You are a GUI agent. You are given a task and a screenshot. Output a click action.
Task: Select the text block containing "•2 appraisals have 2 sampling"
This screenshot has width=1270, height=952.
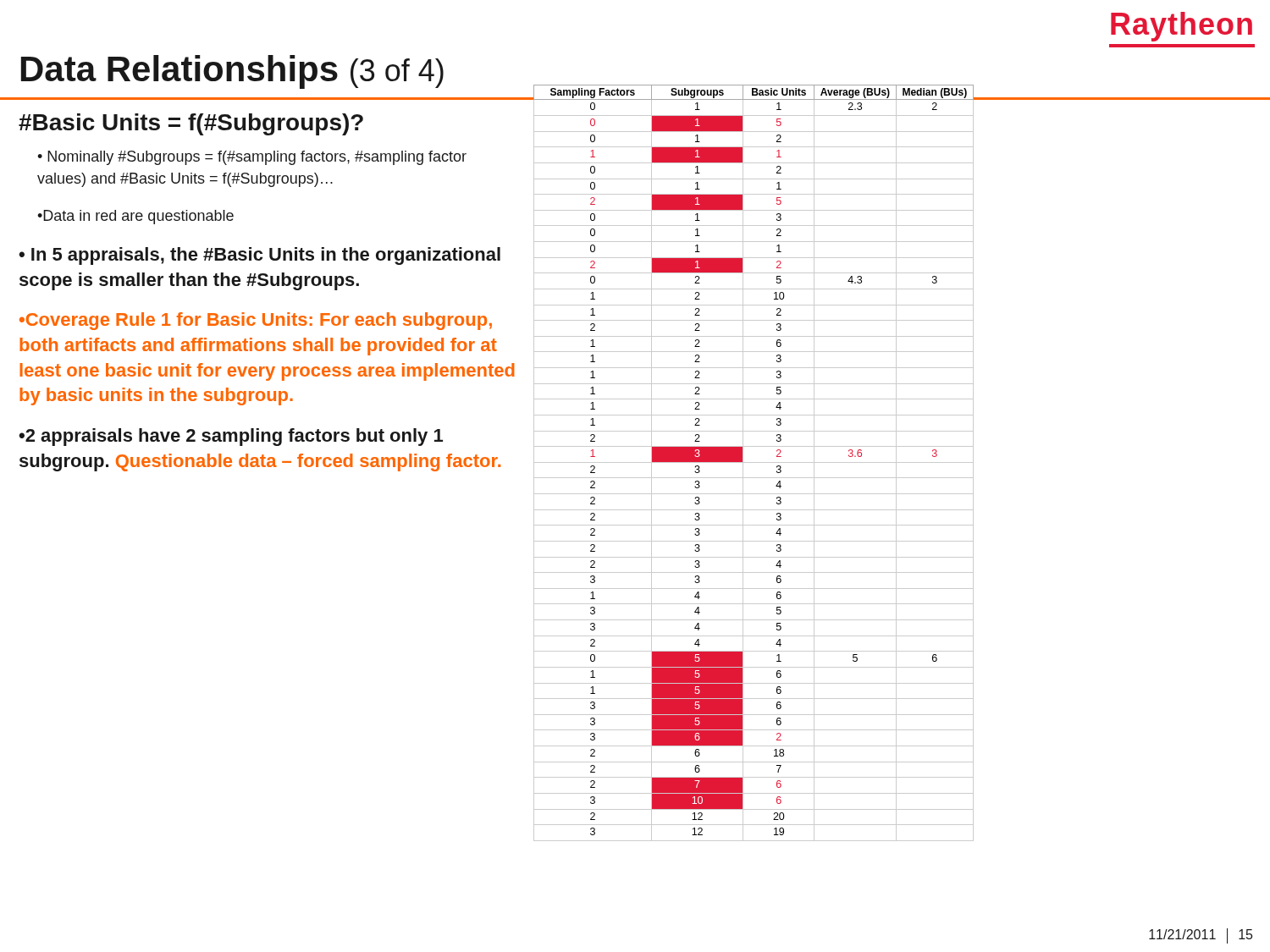pyautogui.click(x=268, y=448)
